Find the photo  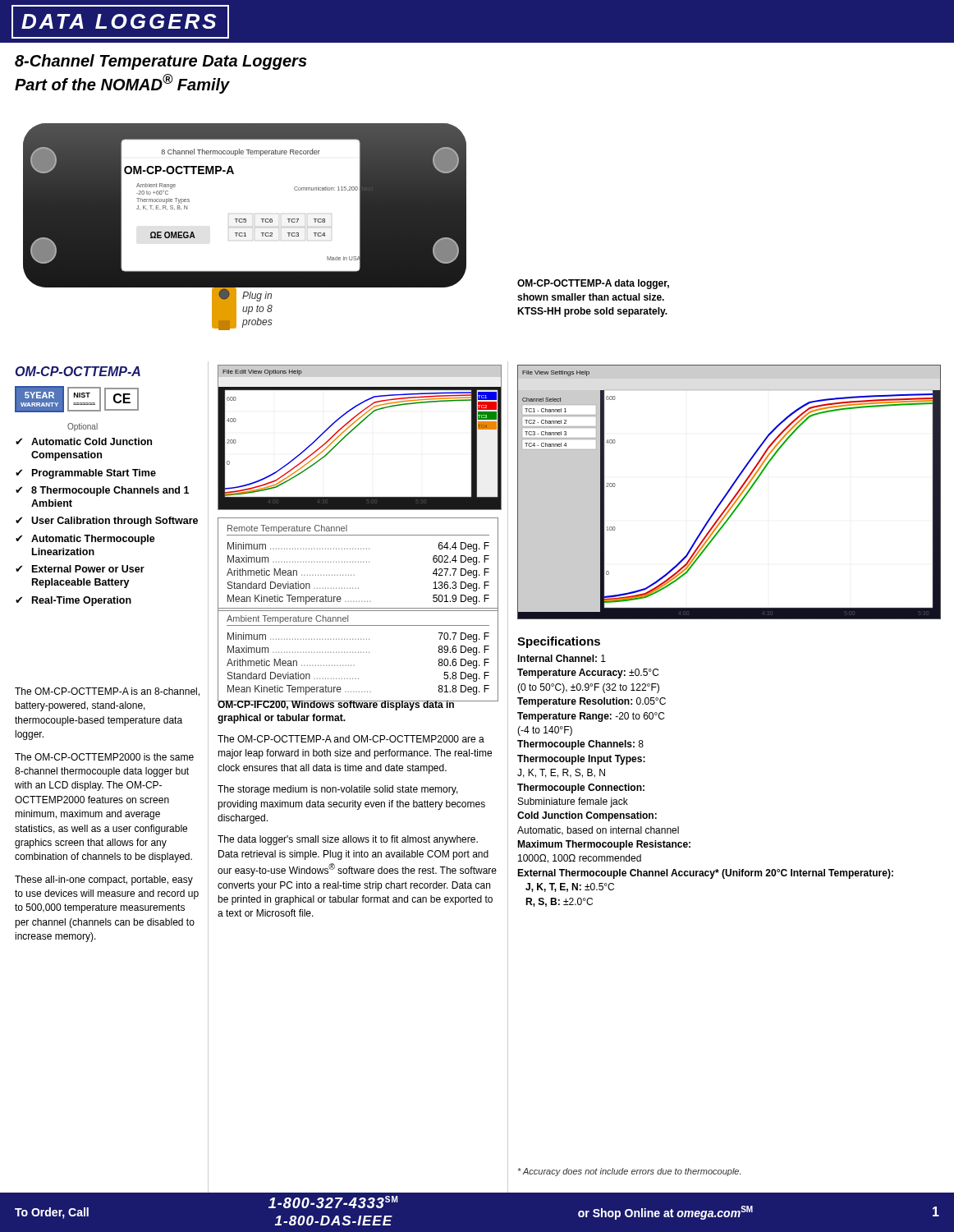(245, 216)
